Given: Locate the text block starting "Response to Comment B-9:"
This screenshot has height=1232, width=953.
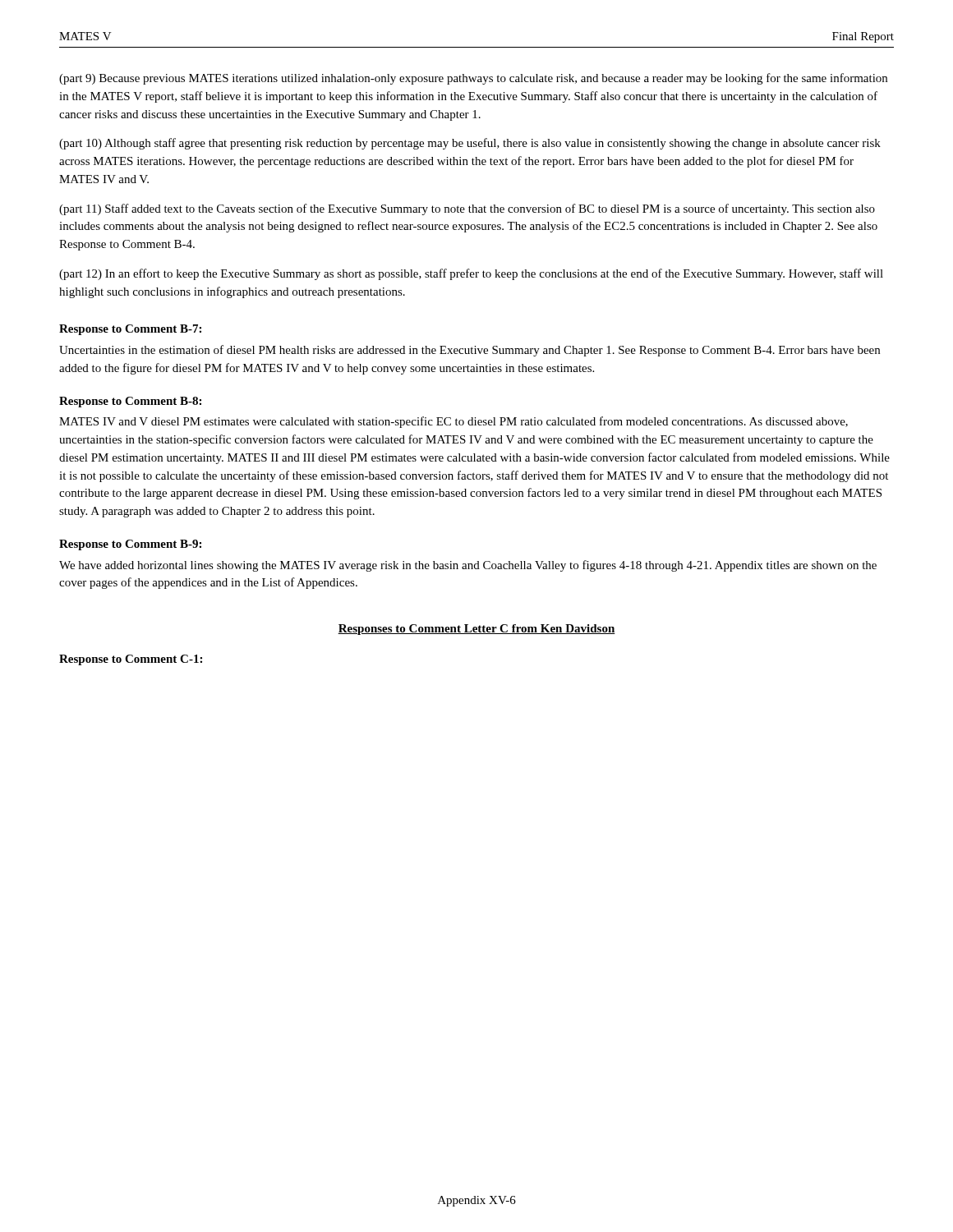Looking at the screenshot, I should (131, 543).
